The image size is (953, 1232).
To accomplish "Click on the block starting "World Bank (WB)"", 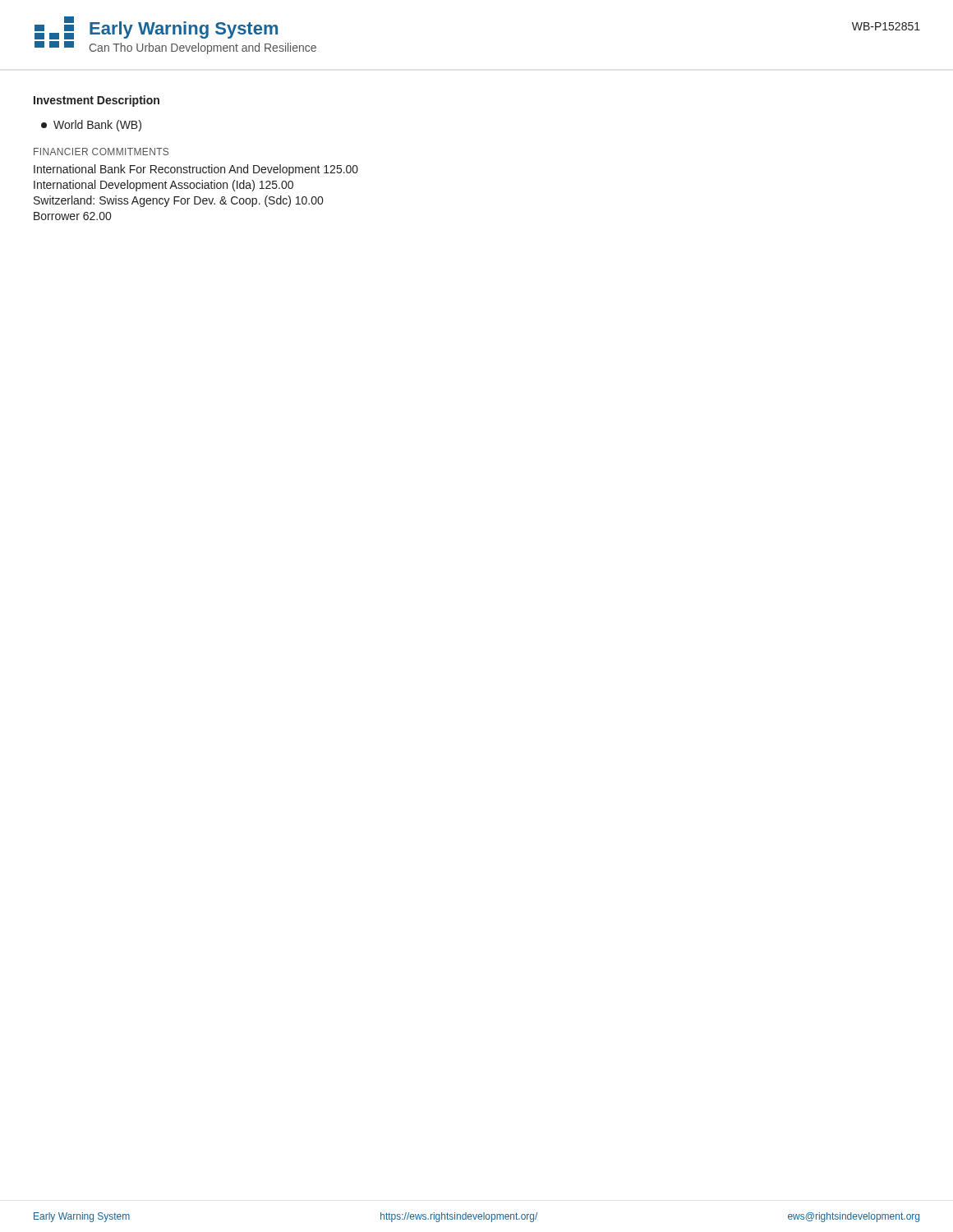I will [x=92, y=125].
